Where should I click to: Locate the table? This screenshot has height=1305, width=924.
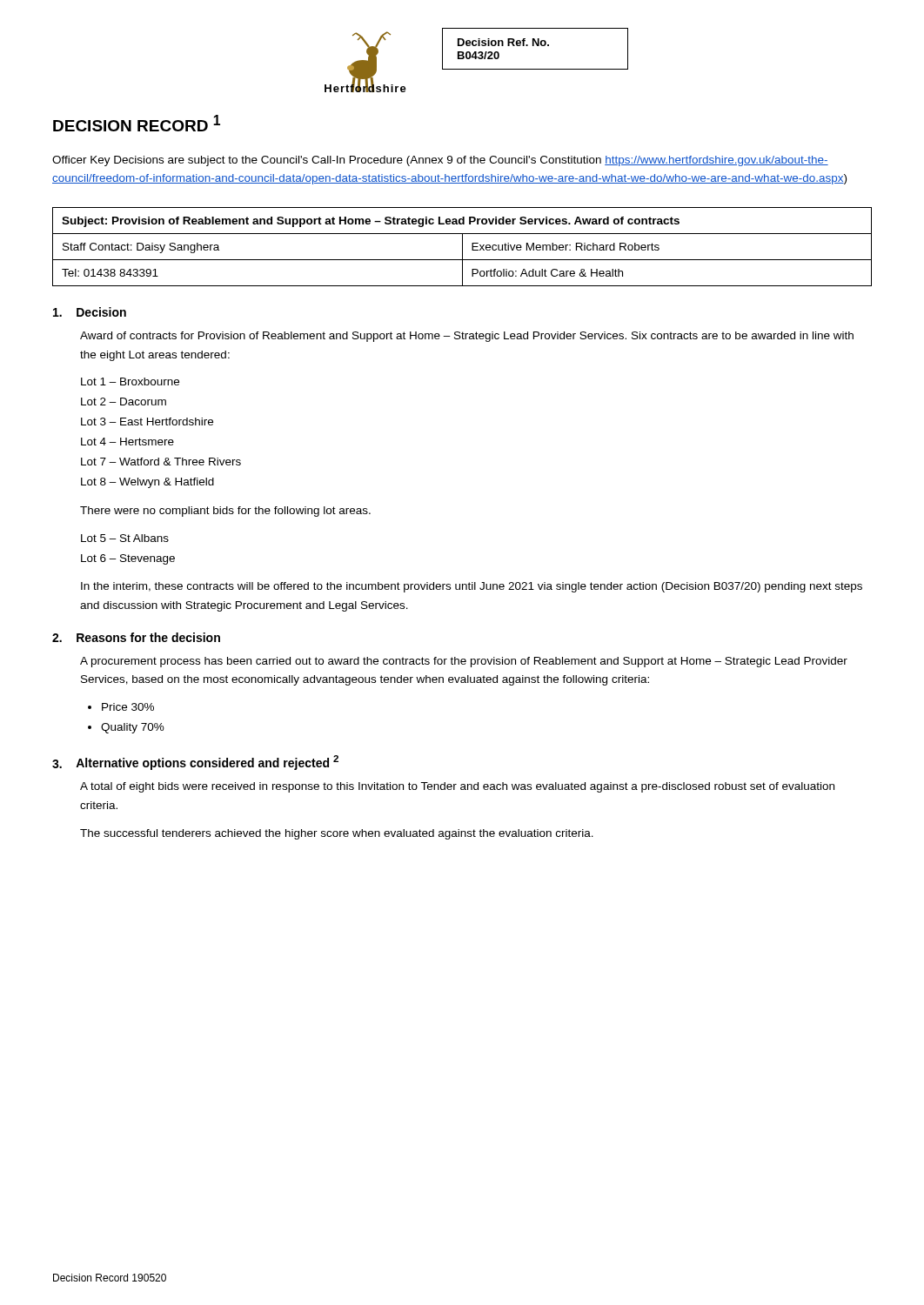click(462, 247)
